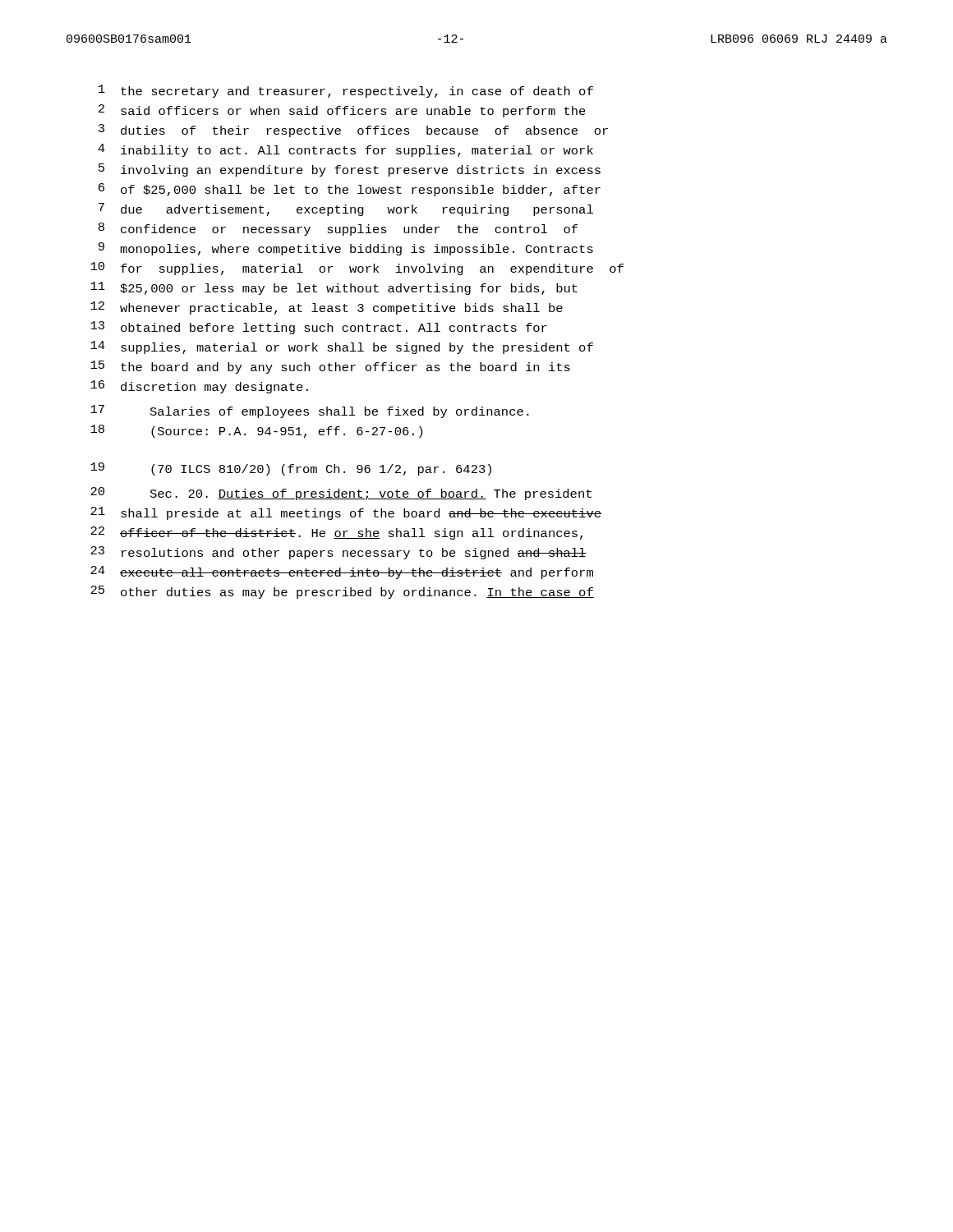Click where it says "18 (Source: P.A. 94-951, eff. 6-27-06.)"
This screenshot has width=953, height=1232.
256,431
